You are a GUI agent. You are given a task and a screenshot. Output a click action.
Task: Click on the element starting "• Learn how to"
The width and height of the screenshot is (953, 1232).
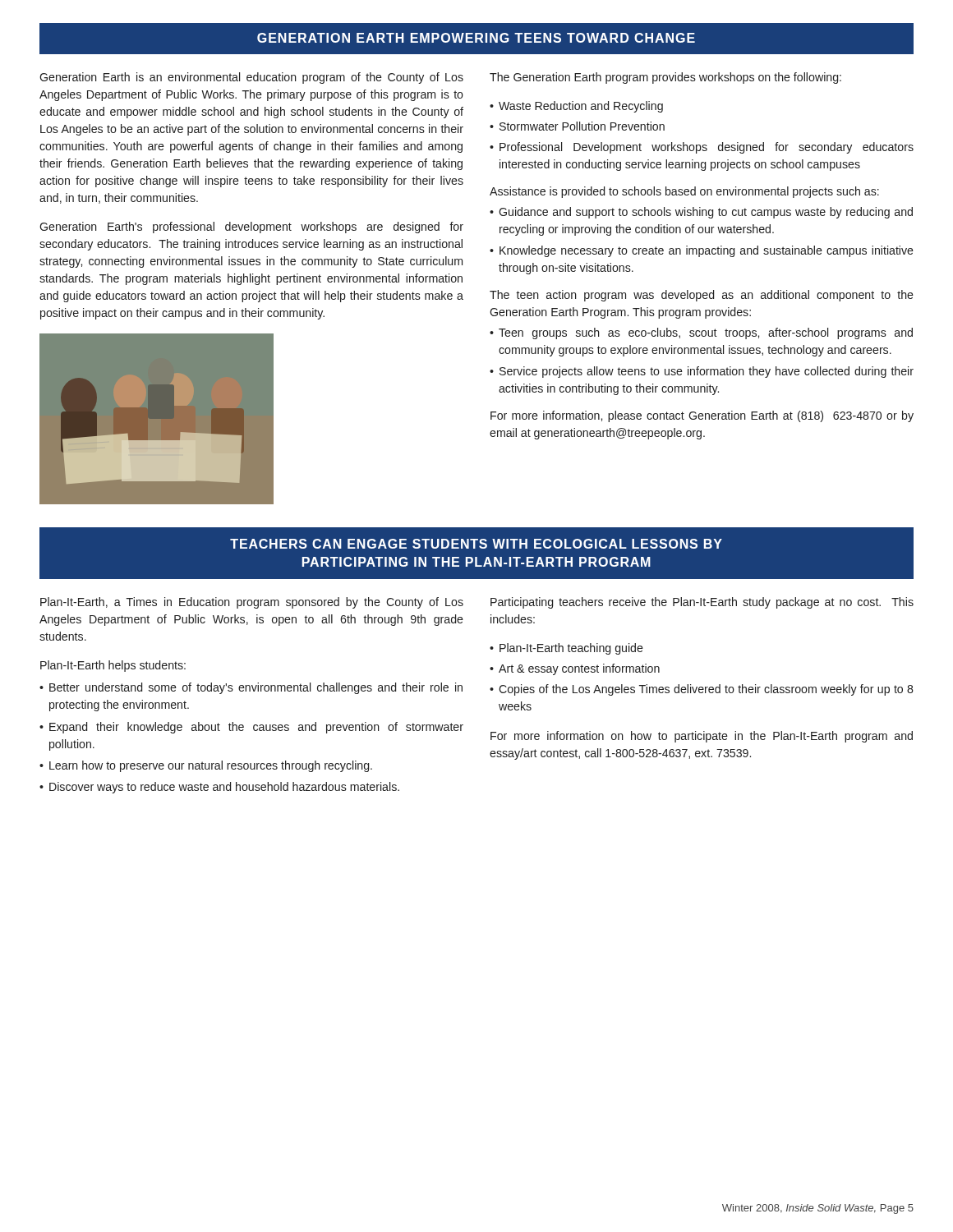[x=251, y=766]
